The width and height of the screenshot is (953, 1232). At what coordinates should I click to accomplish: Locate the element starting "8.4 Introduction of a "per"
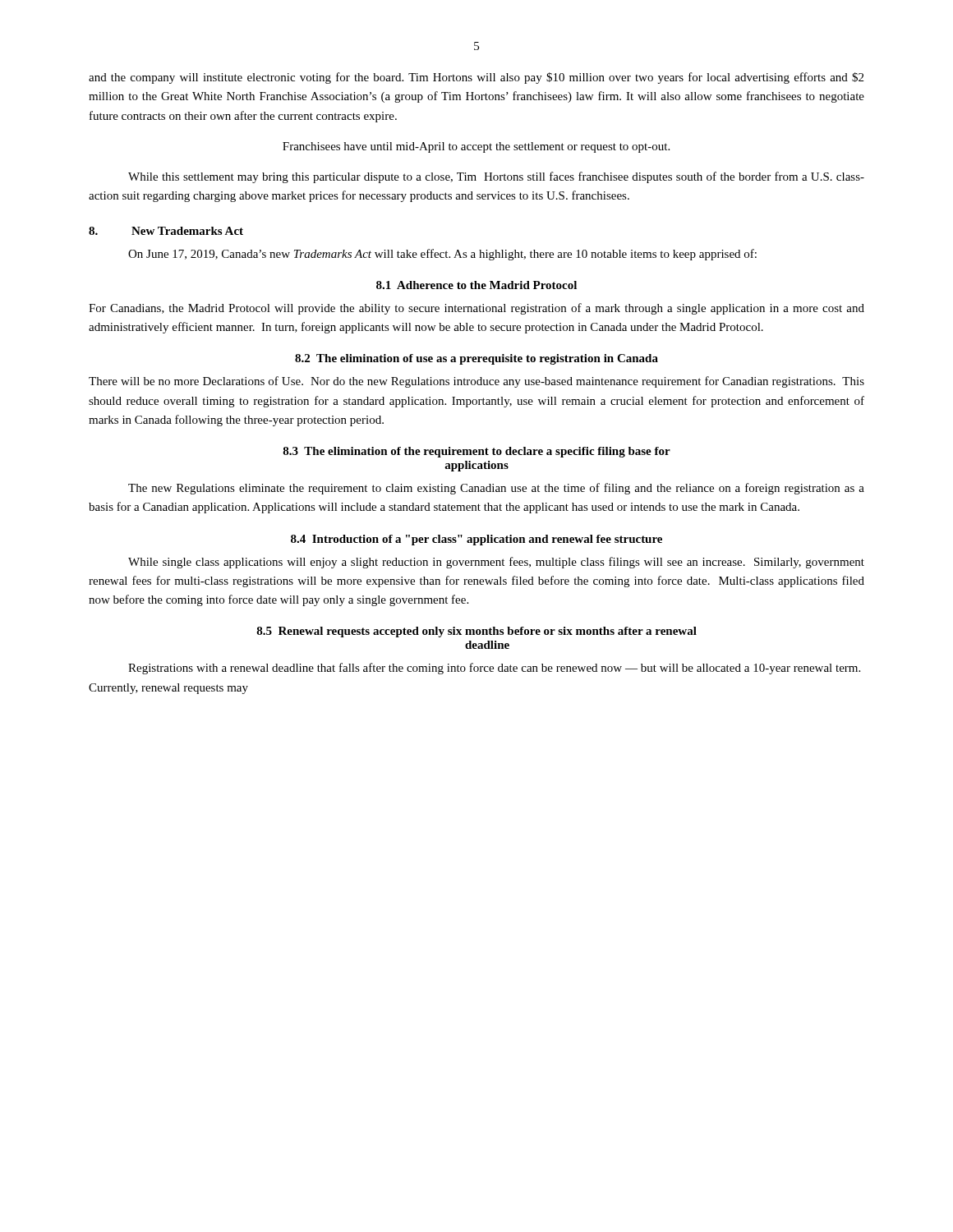[476, 538]
